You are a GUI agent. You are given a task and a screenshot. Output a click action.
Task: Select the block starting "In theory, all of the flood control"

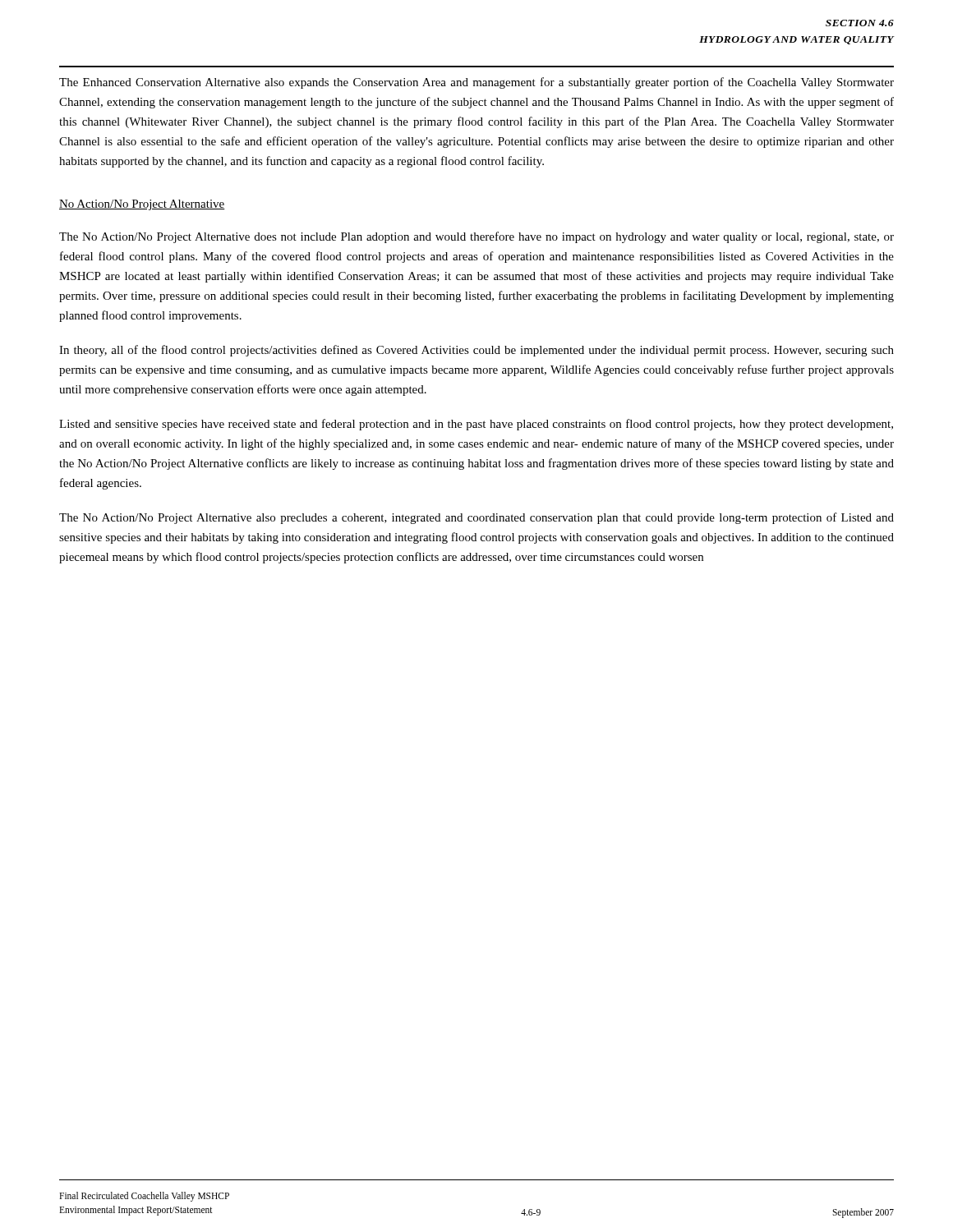[x=476, y=370]
